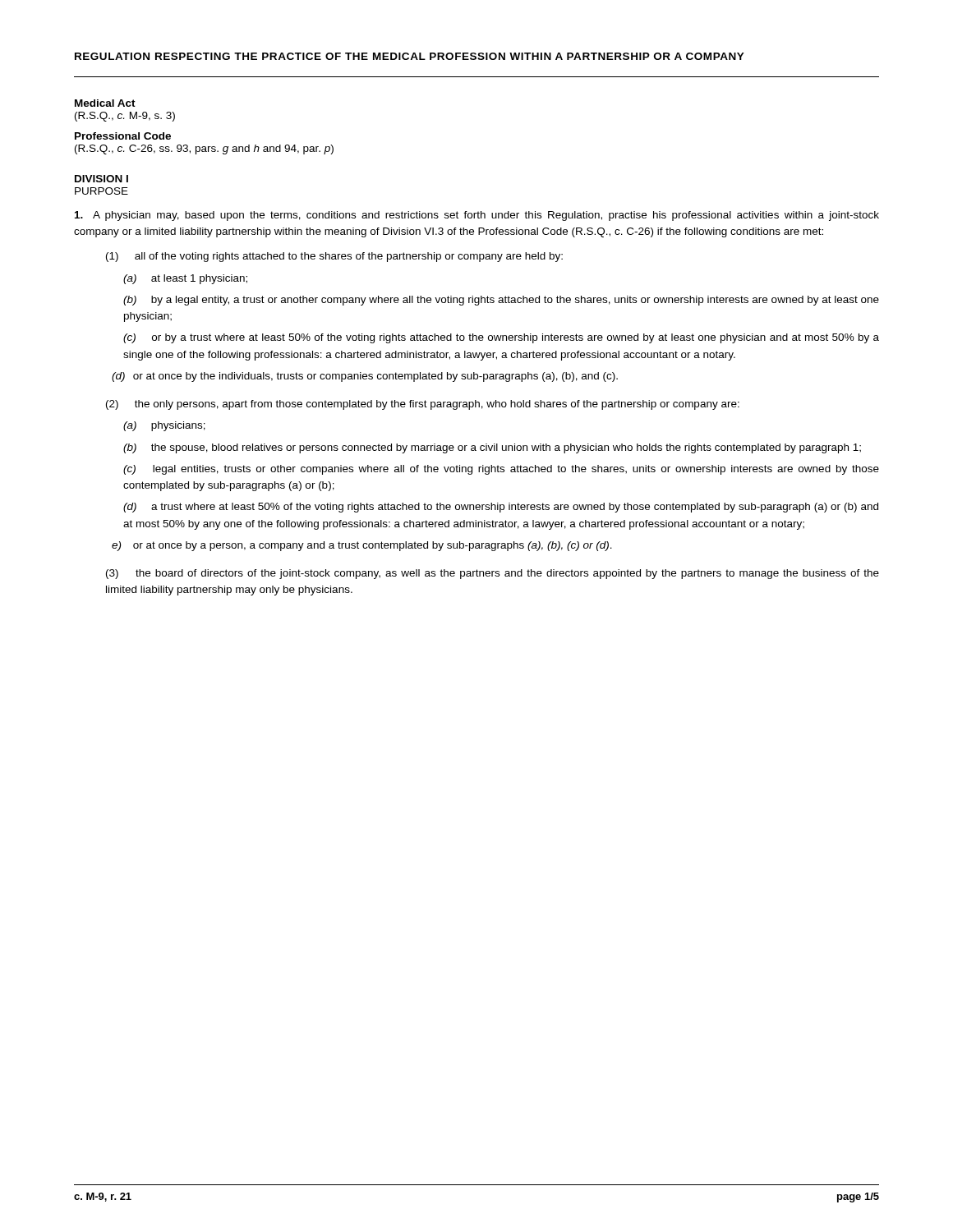Select the text block starting "(b) by a legal entity, a trust or"

(501, 307)
